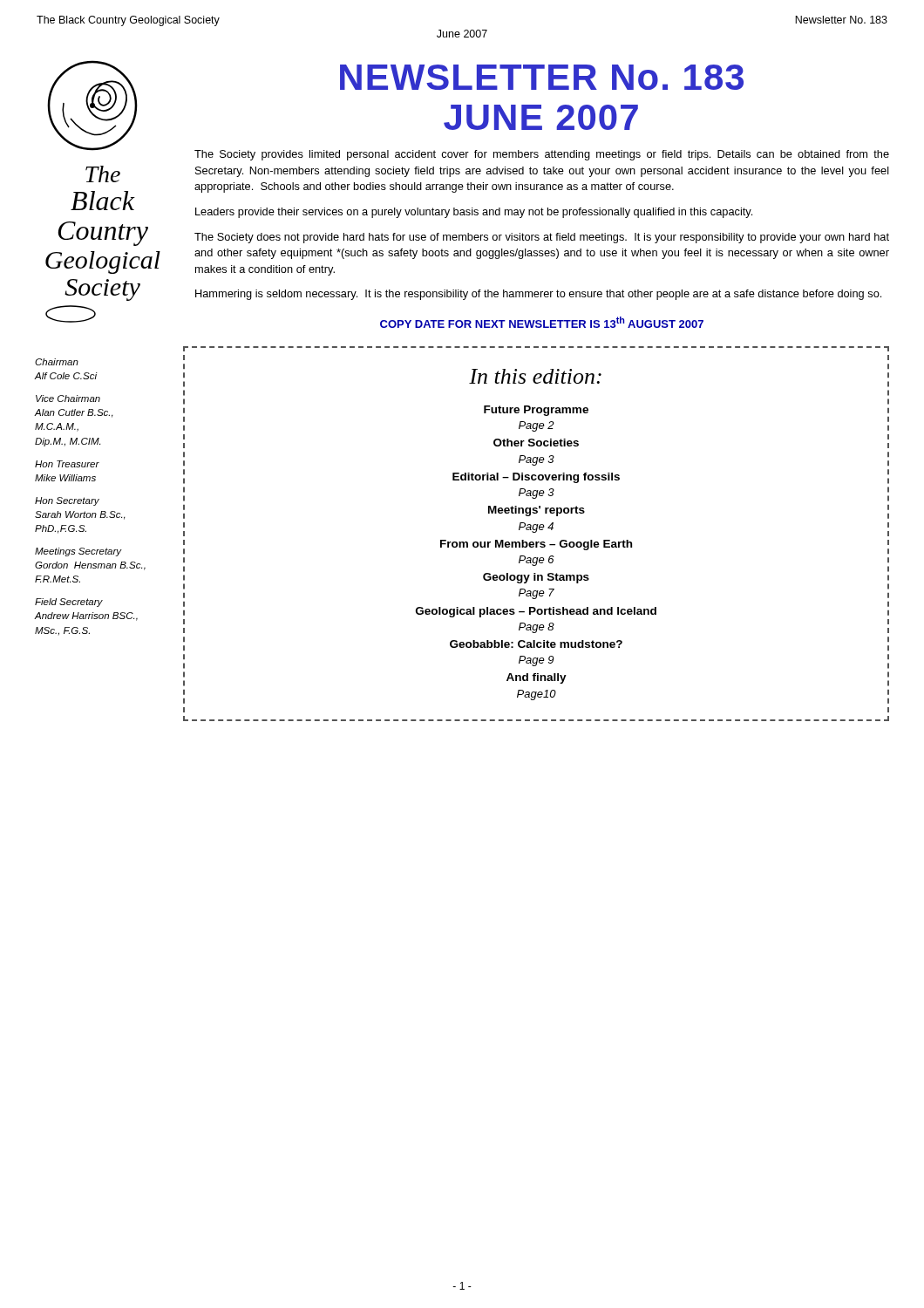
Task: Navigate to the text starting "The Society does not"
Action: [542, 253]
